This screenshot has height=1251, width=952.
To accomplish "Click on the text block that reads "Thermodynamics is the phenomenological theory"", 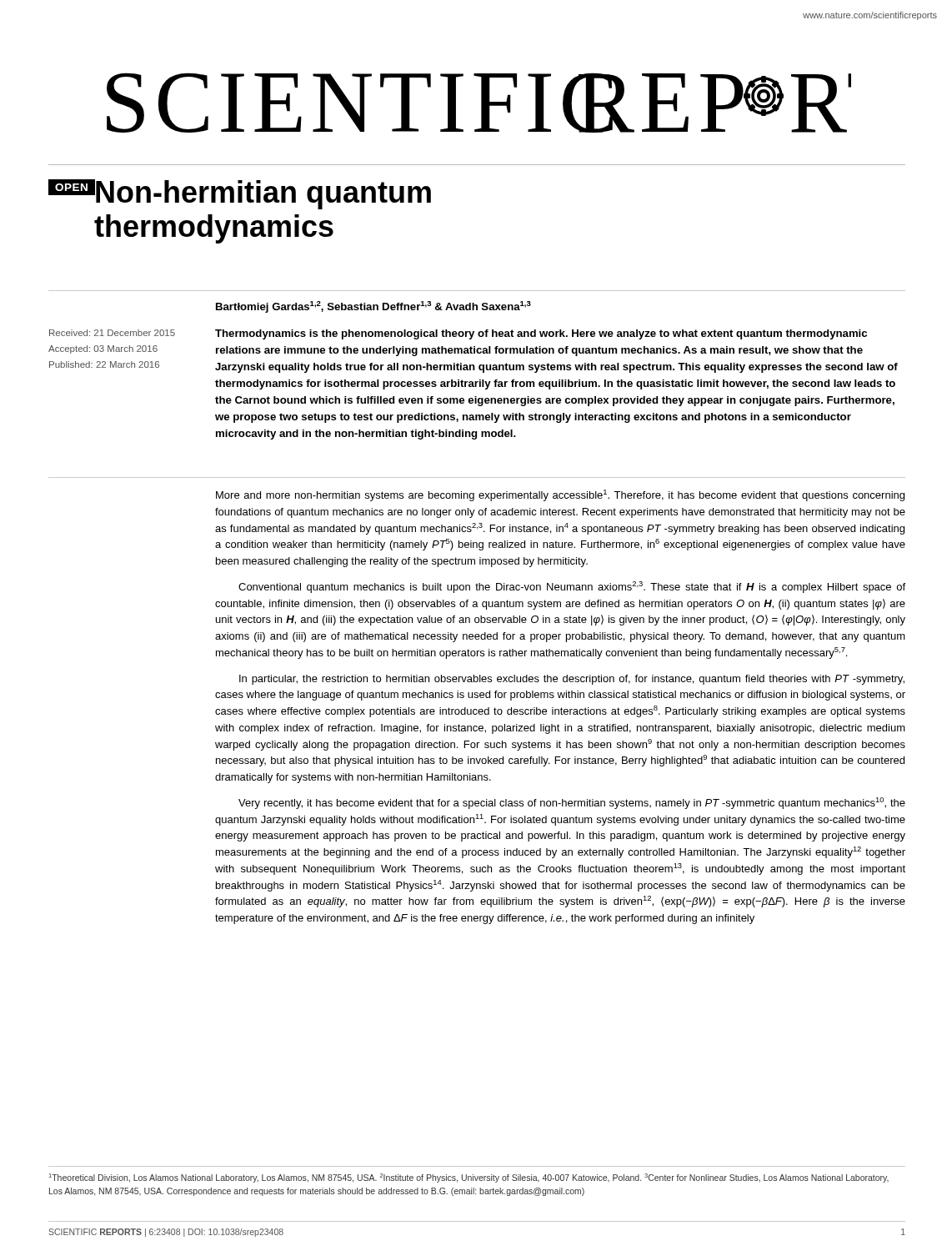I will 556,383.
